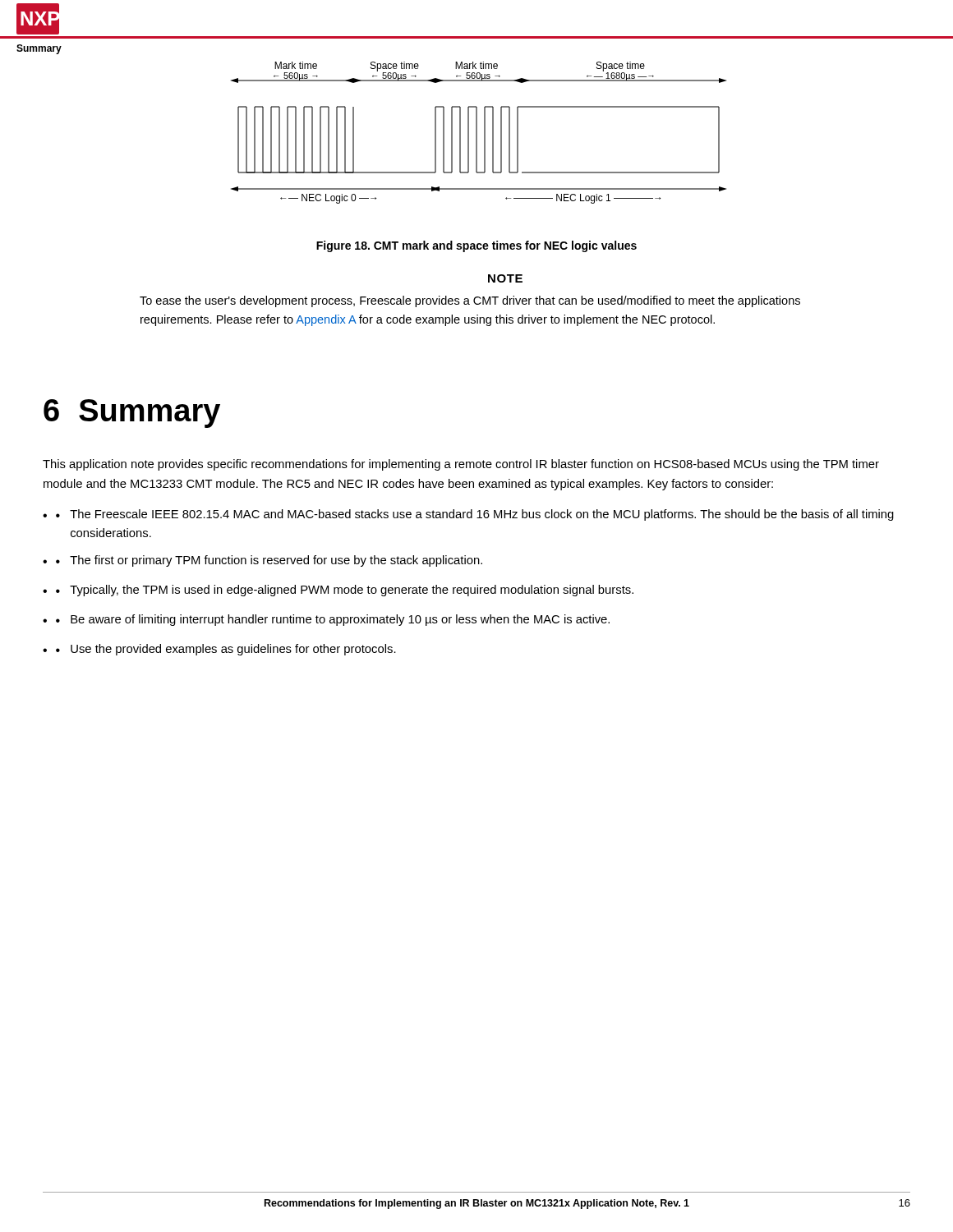Click the engineering diagram
This screenshot has width=953, height=1232.
tap(476, 144)
